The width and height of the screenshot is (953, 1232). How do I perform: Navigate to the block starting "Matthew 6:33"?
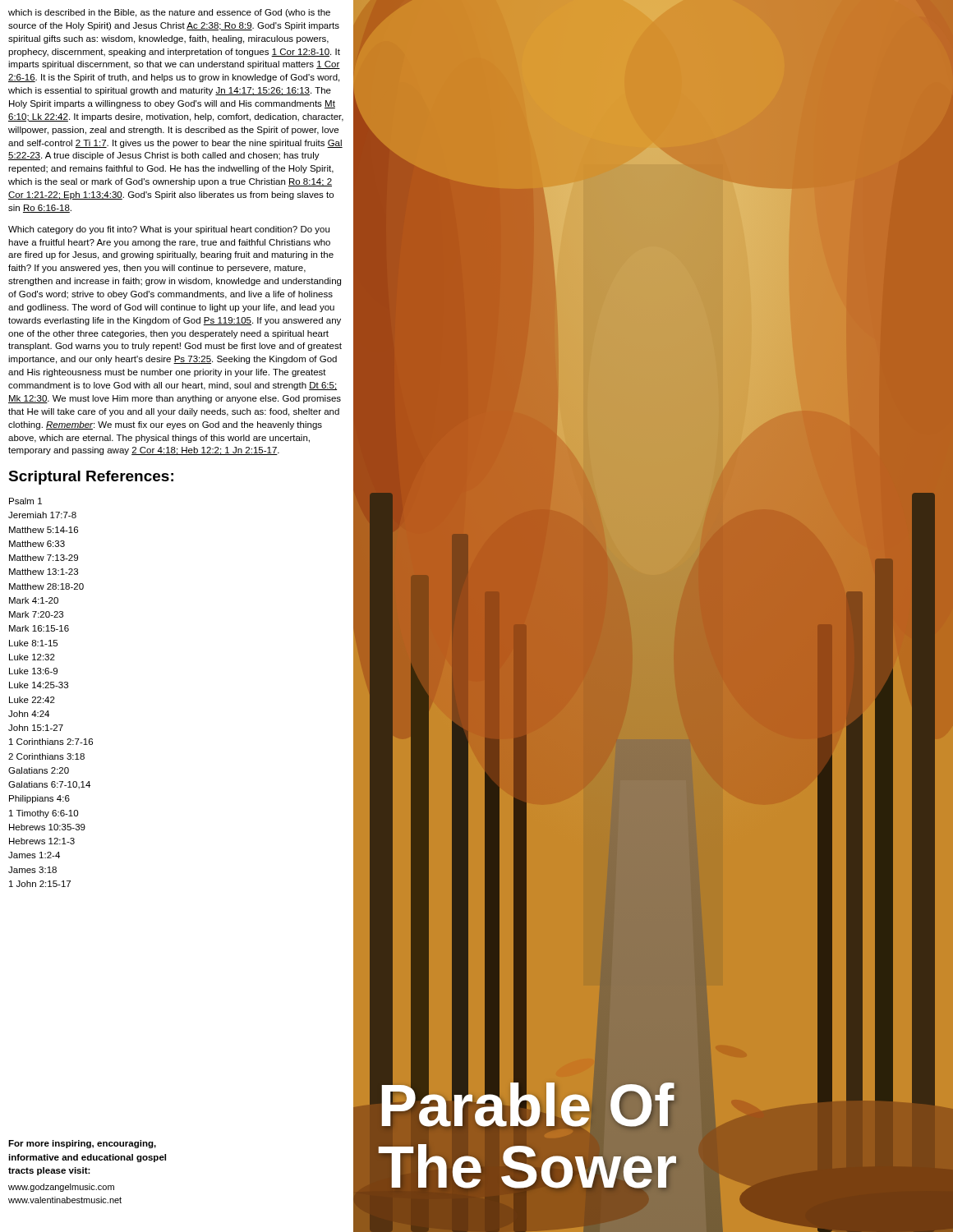click(x=37, y=544)
